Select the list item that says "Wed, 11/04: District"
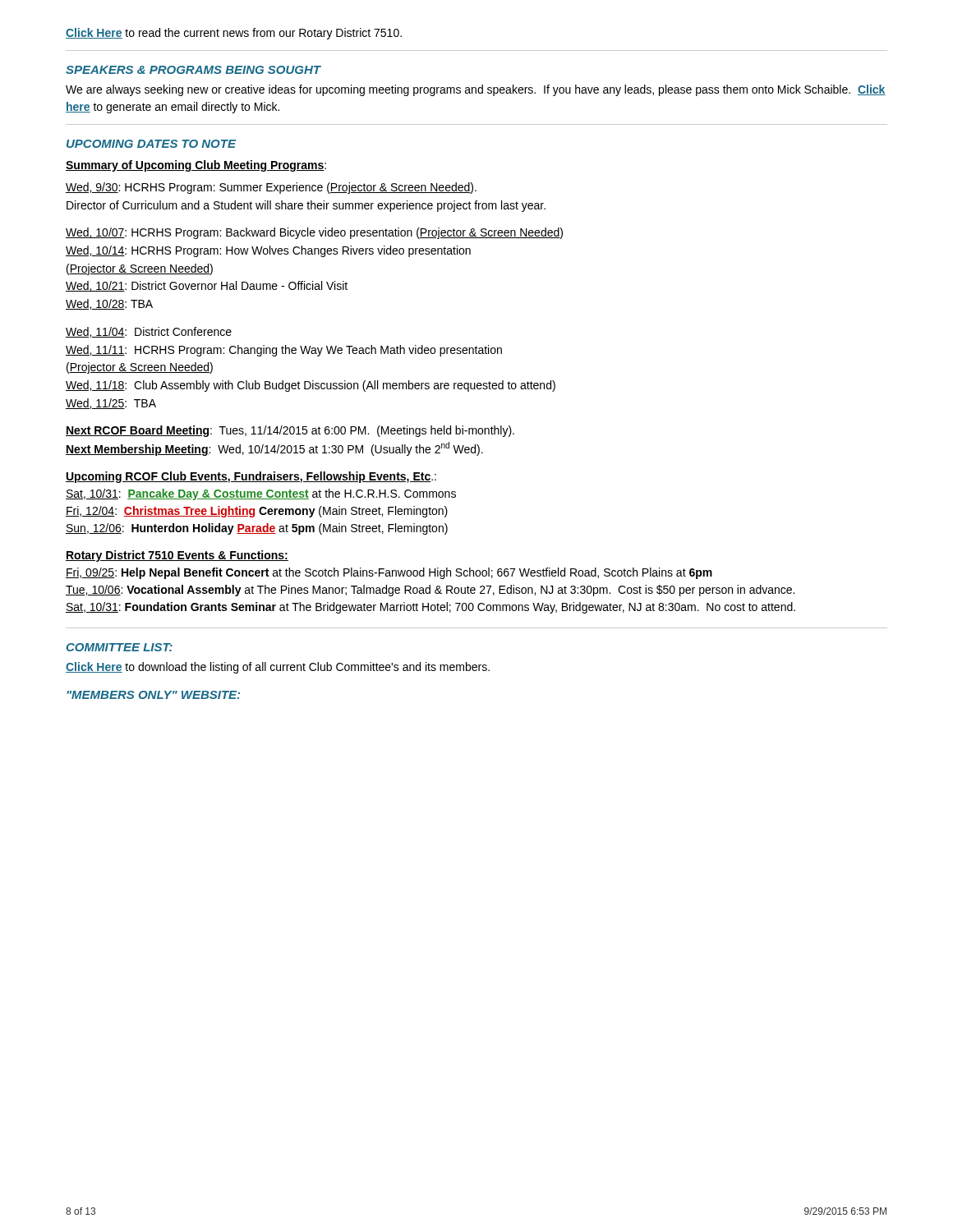This screenshot has height=1232, width=953. (x=149, y=332)
